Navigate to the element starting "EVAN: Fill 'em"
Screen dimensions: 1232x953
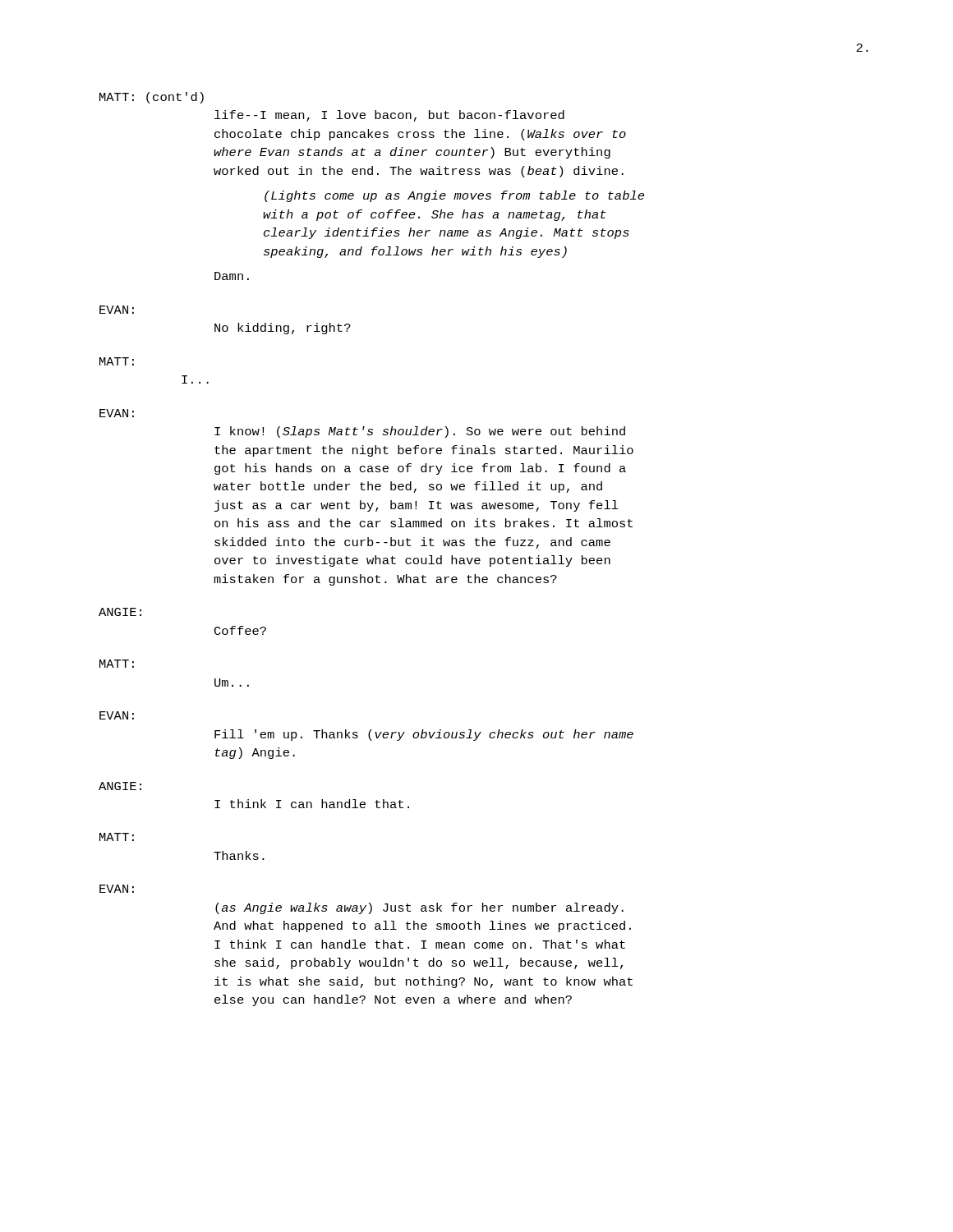tap(448, 735)
